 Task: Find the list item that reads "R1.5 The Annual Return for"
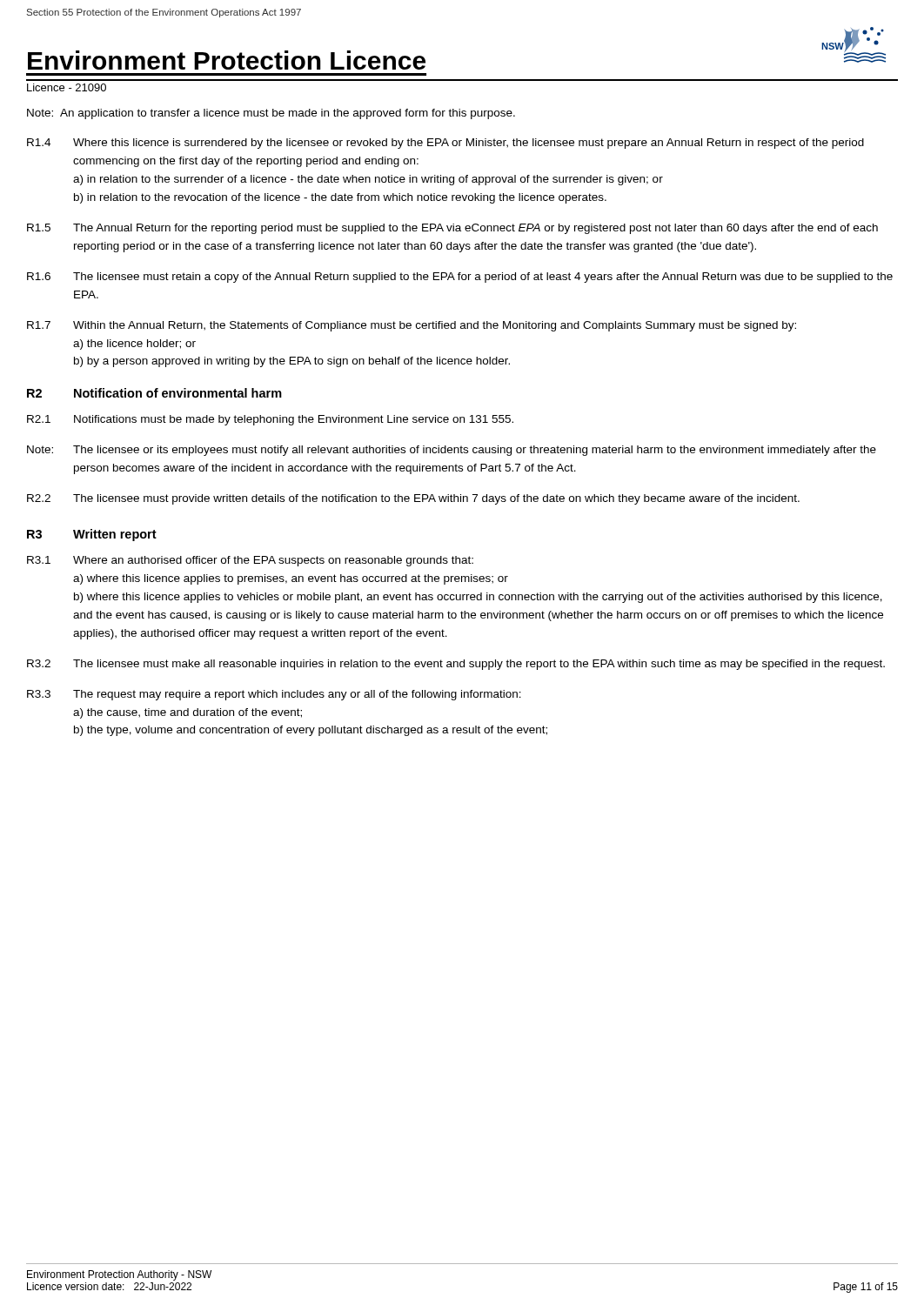click(462, 237)
